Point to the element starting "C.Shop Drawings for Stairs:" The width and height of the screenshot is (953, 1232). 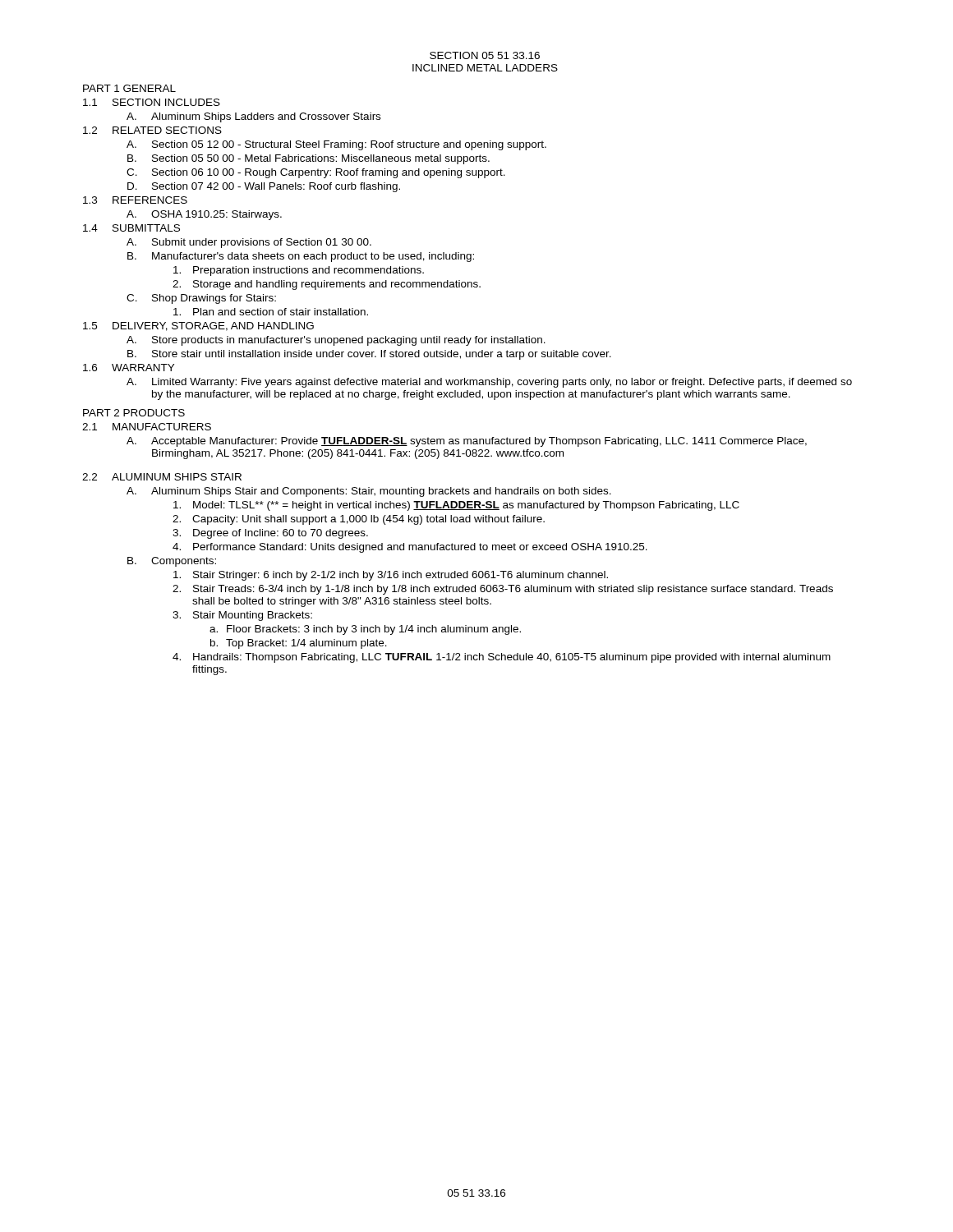coord(201,299)
